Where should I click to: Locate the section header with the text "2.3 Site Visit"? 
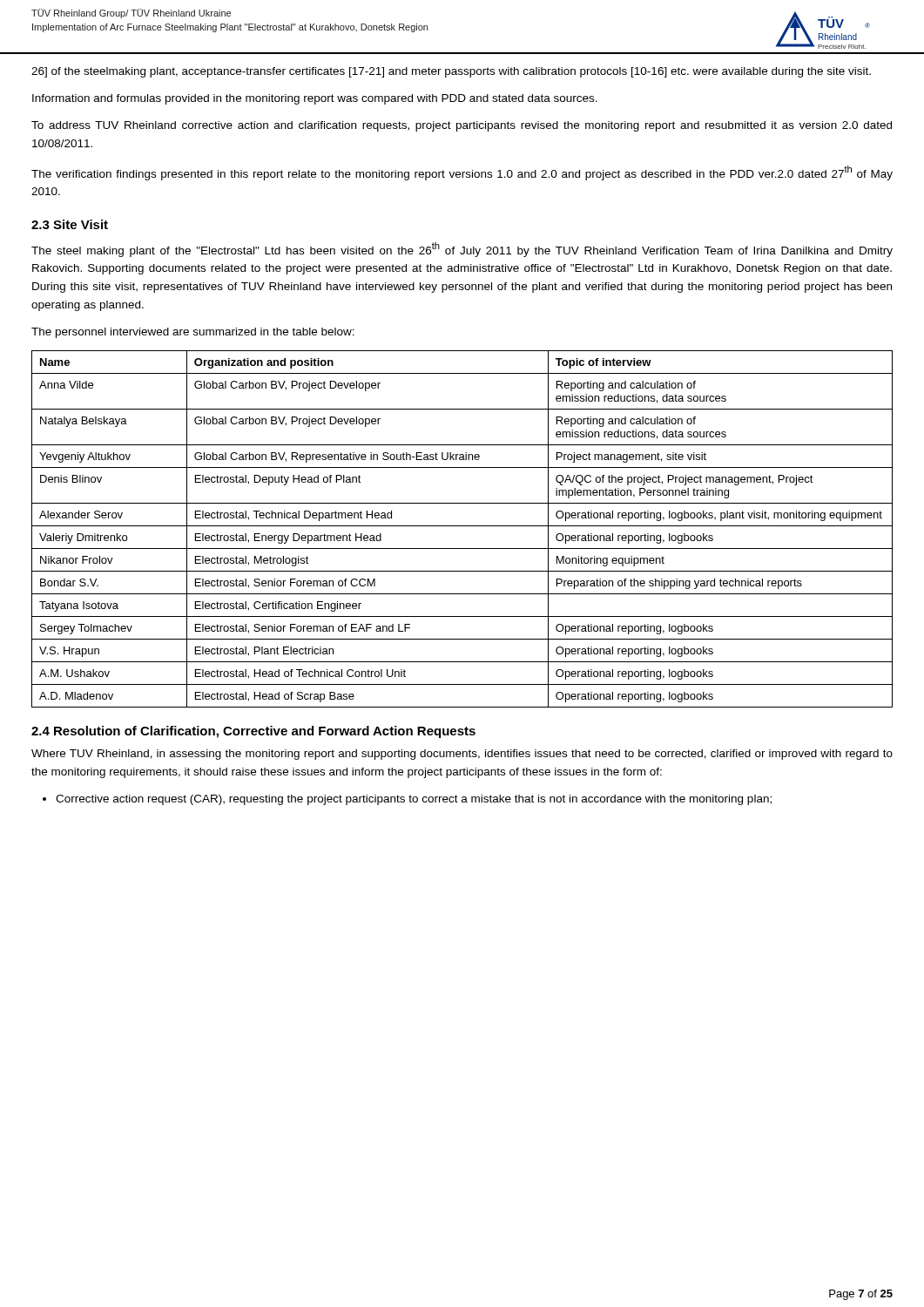pos(70,224)
